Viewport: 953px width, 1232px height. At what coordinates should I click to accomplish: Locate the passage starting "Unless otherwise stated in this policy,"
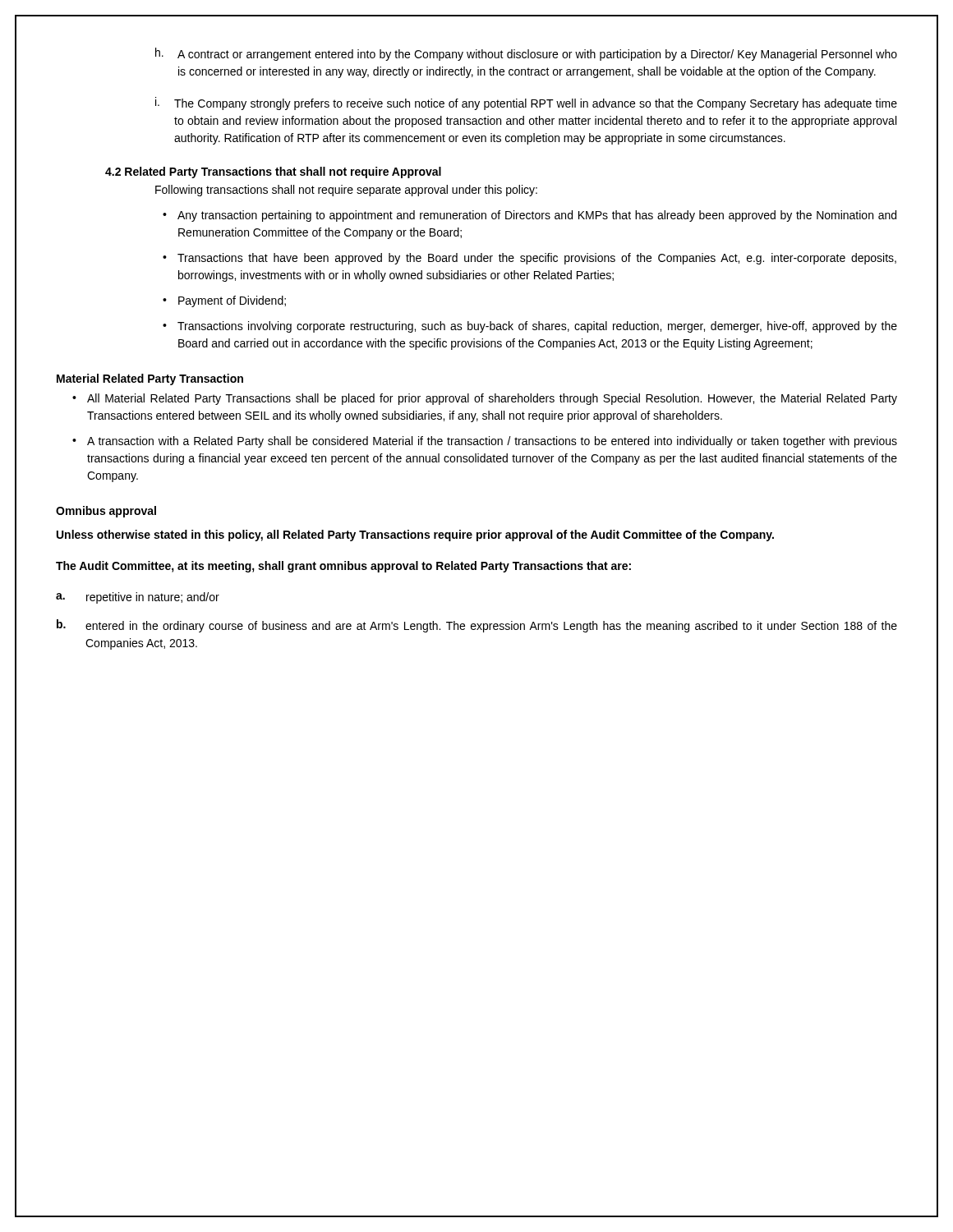pos(415,535)
